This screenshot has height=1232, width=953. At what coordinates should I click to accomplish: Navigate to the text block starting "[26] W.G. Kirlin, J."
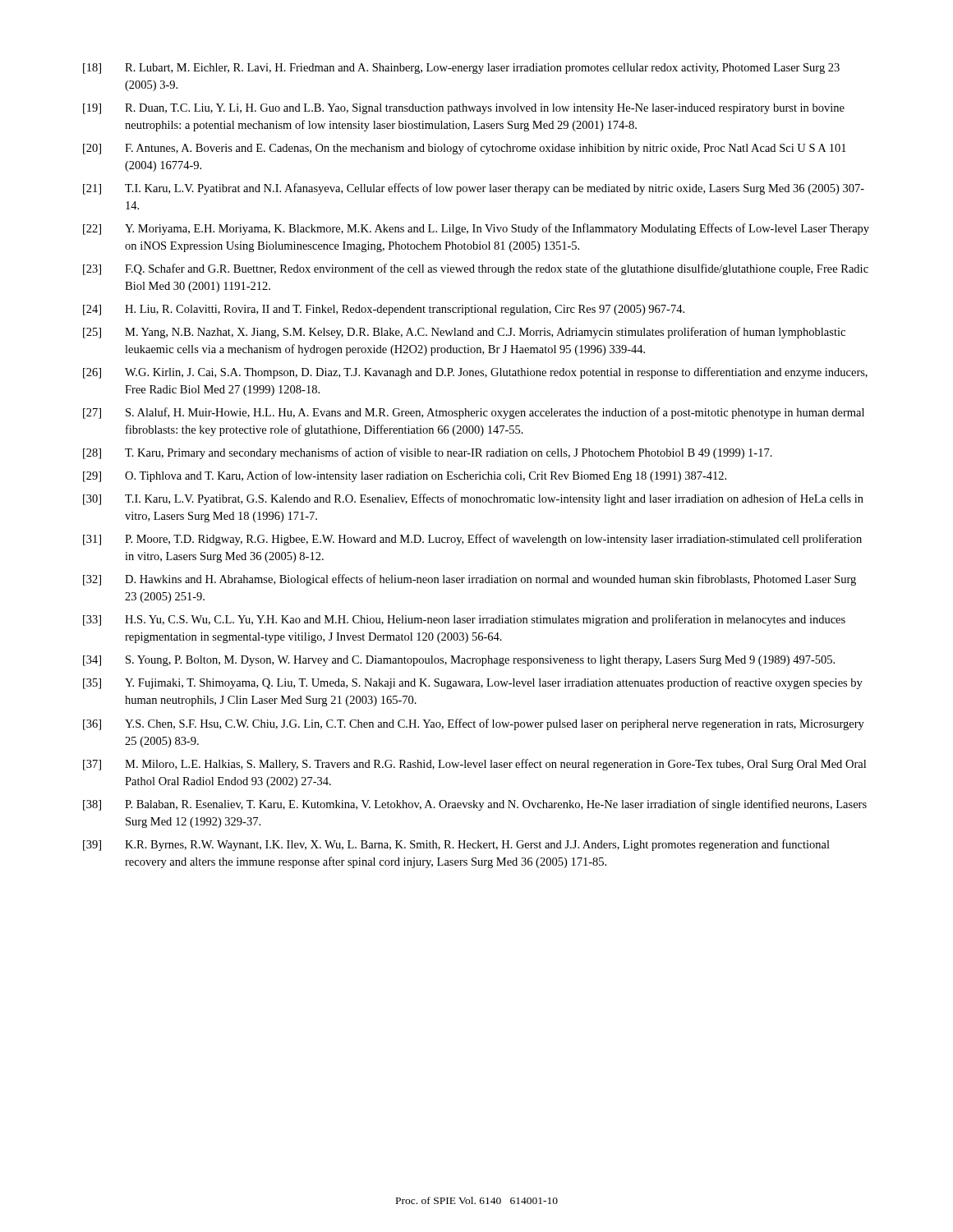click(x=476, y=381)
